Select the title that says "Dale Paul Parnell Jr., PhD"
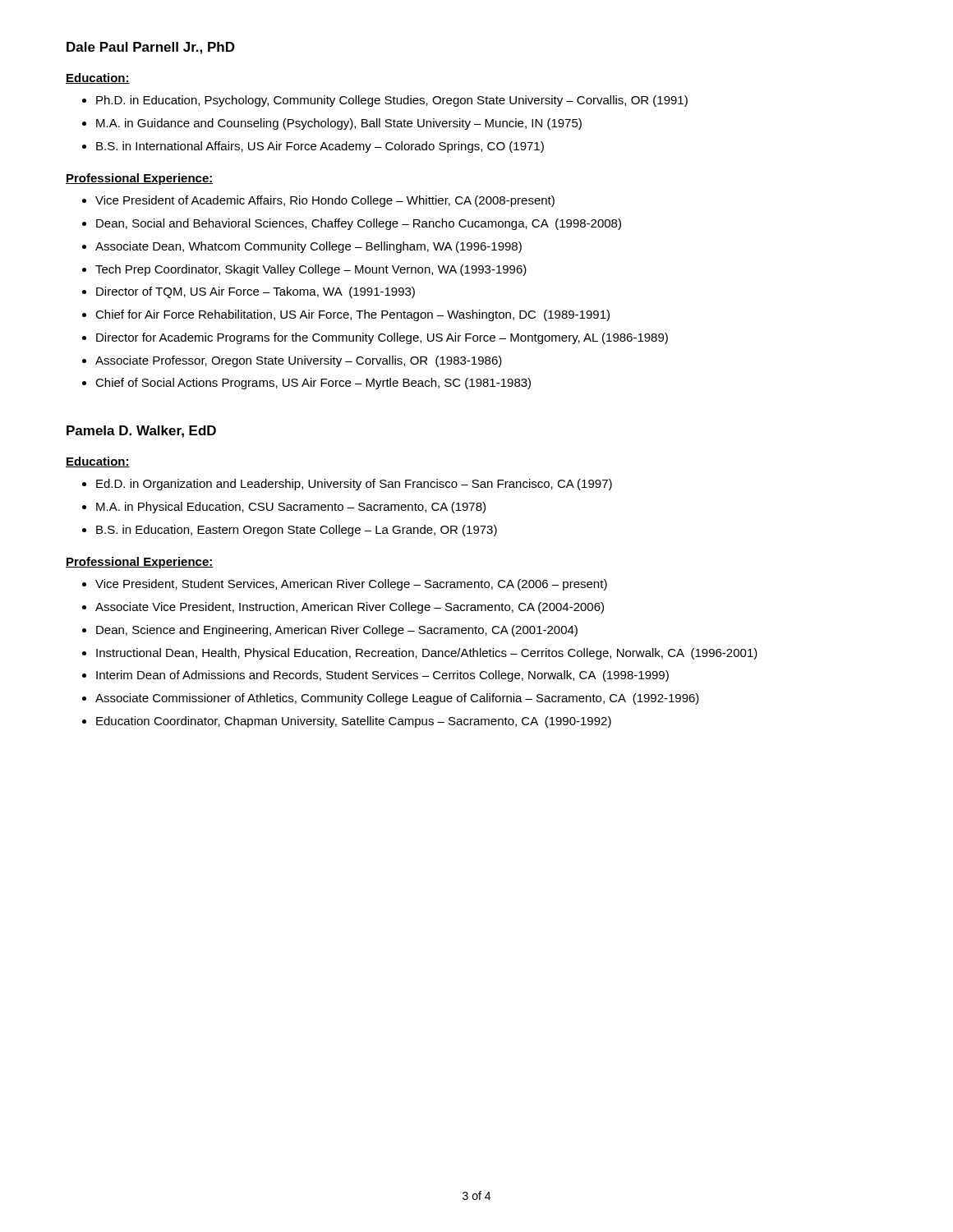Viewport: 953px width, 1232px height. (x=150, y=47)
